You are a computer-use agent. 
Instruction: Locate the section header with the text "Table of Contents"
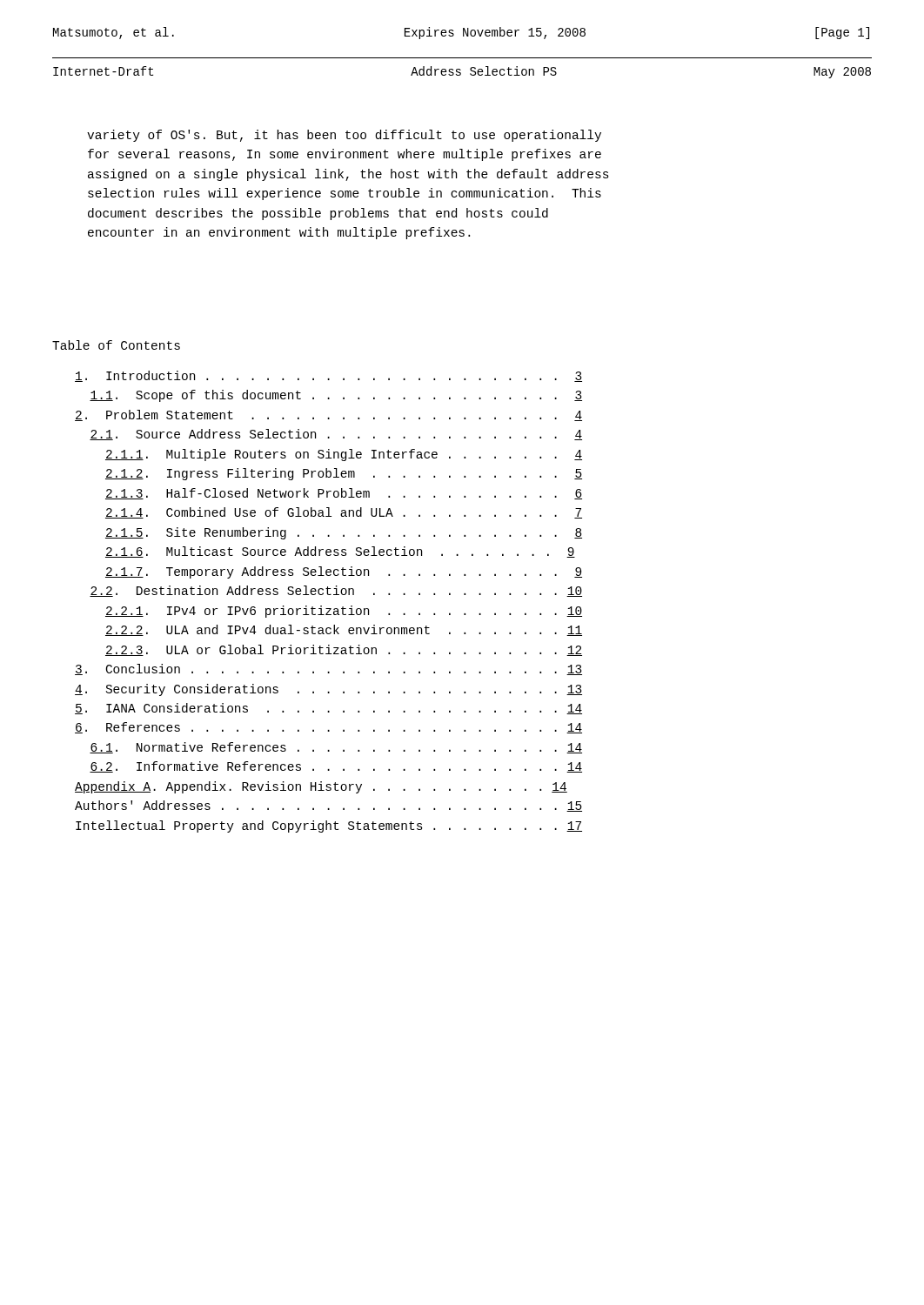click(117, 346)
